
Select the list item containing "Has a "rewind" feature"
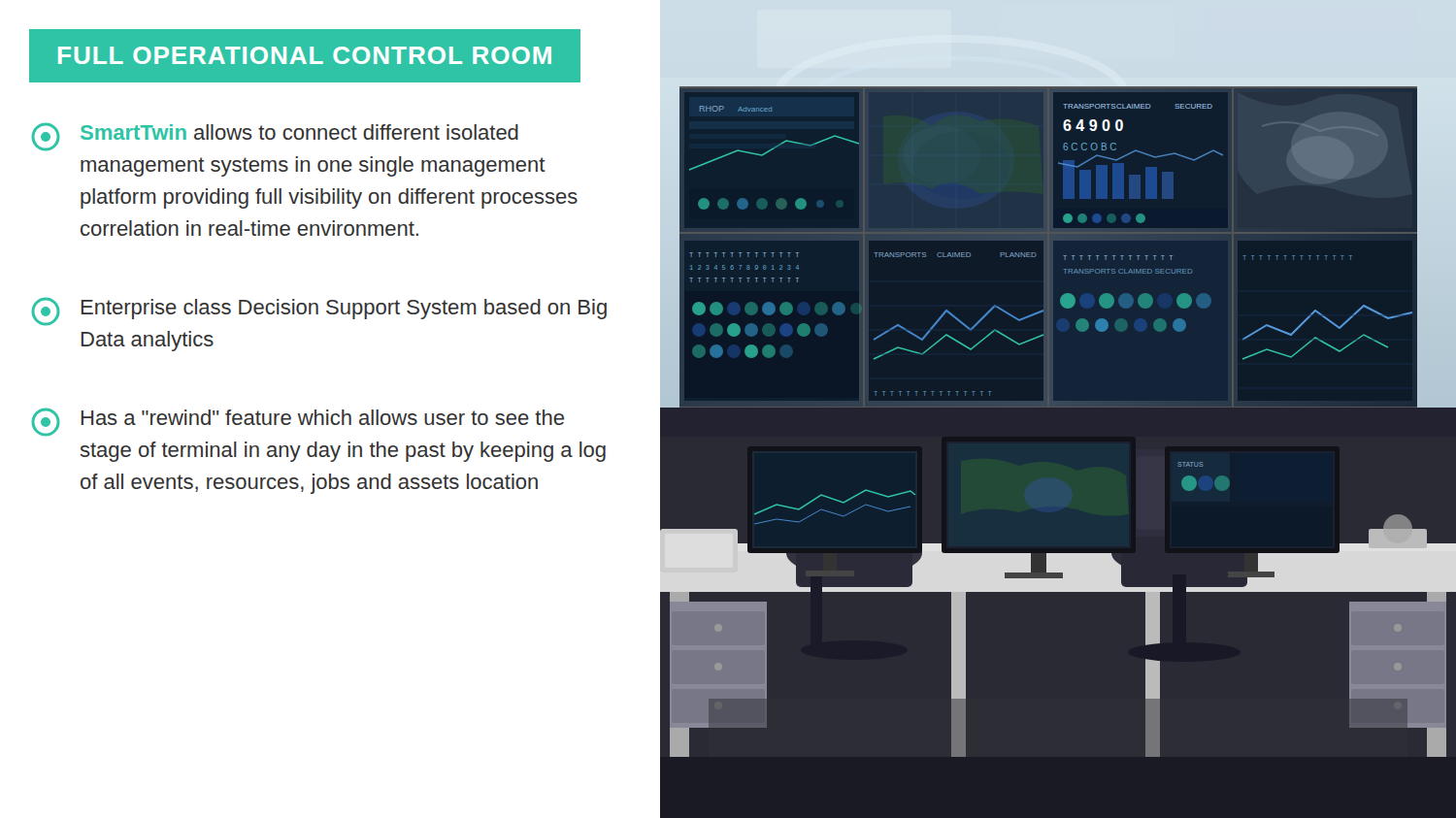click(318, 450)
